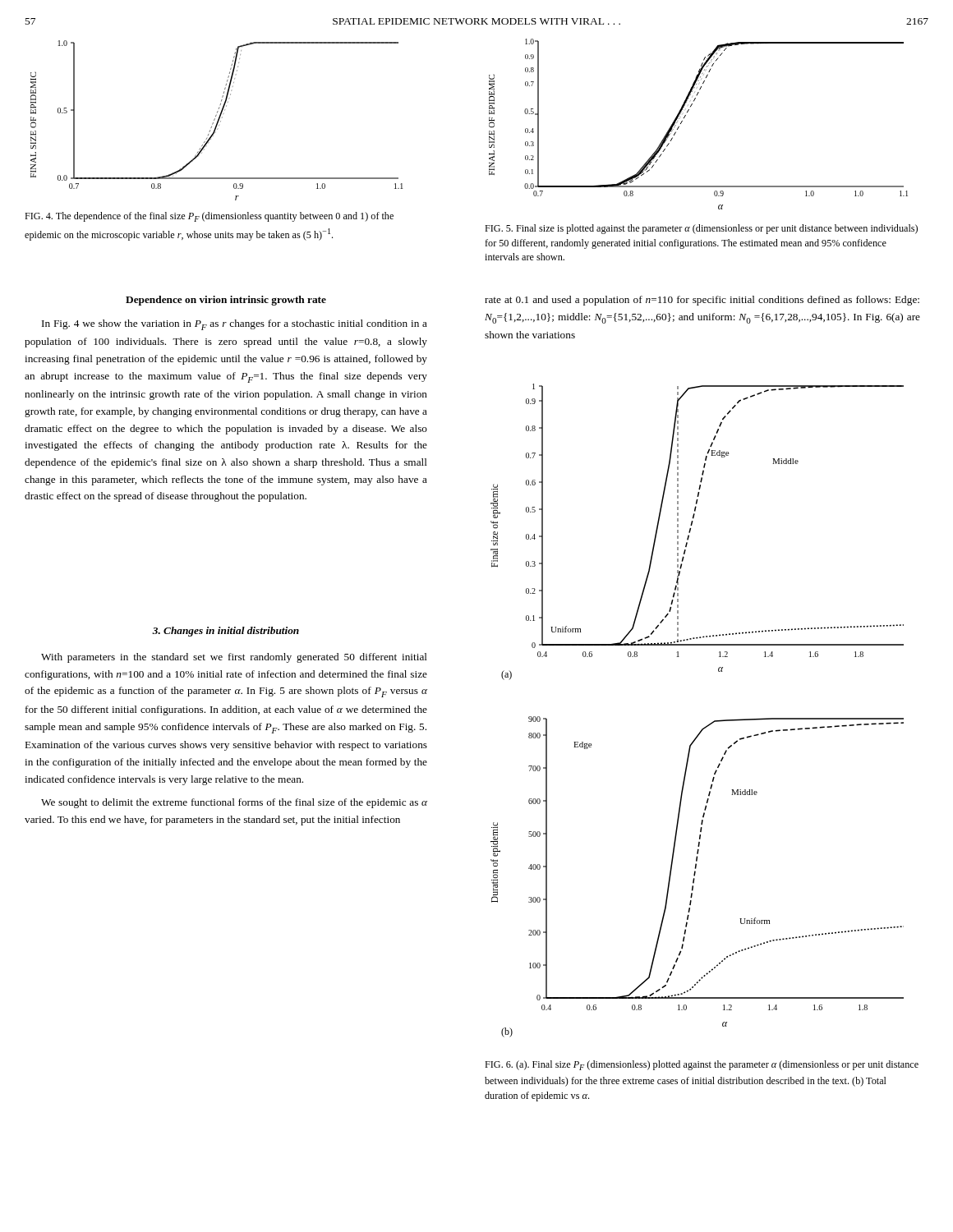Find the block starting "Dependence on virion intrinsic growth rate In"

226,398
